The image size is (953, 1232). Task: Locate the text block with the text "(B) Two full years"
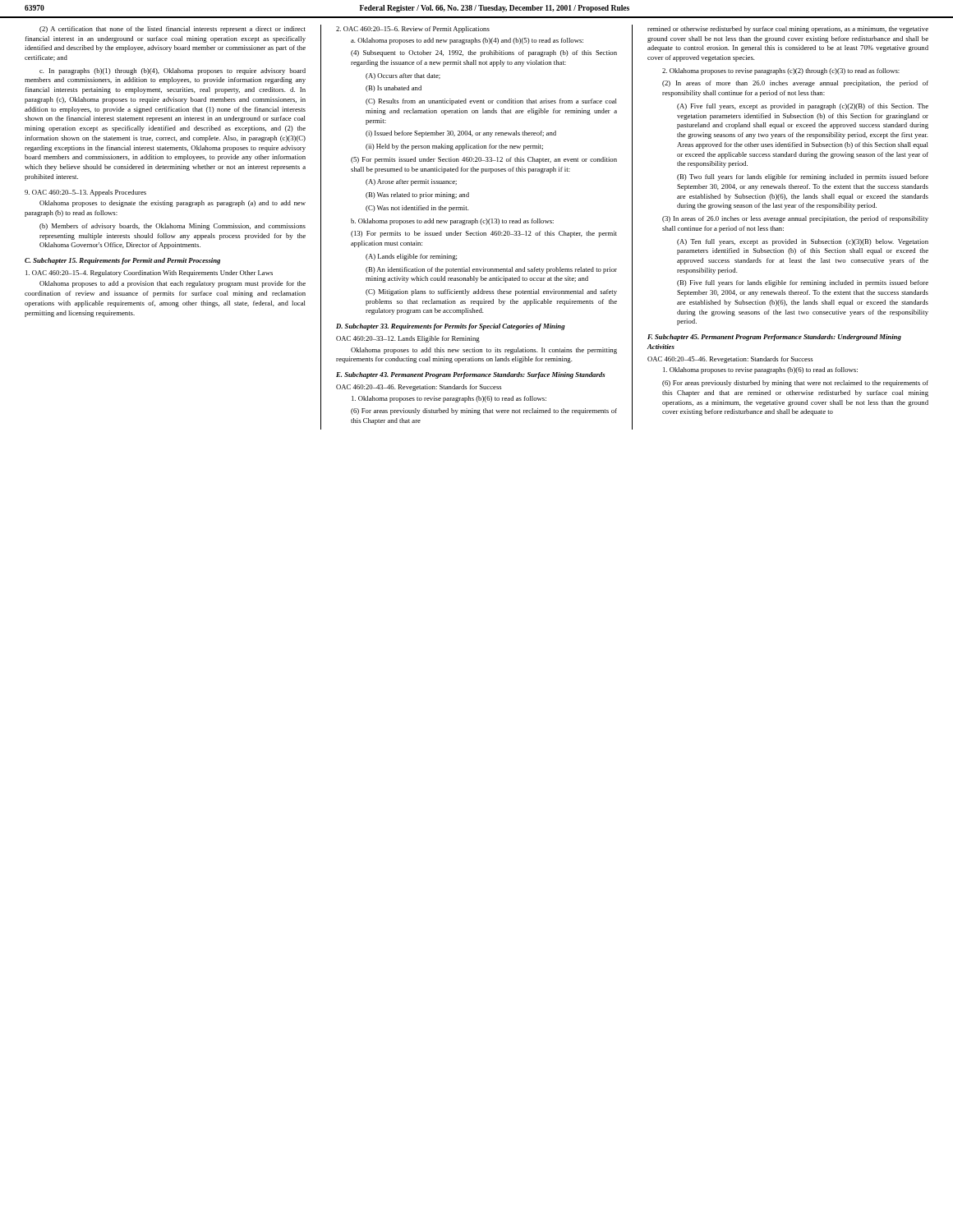point(803,191)
